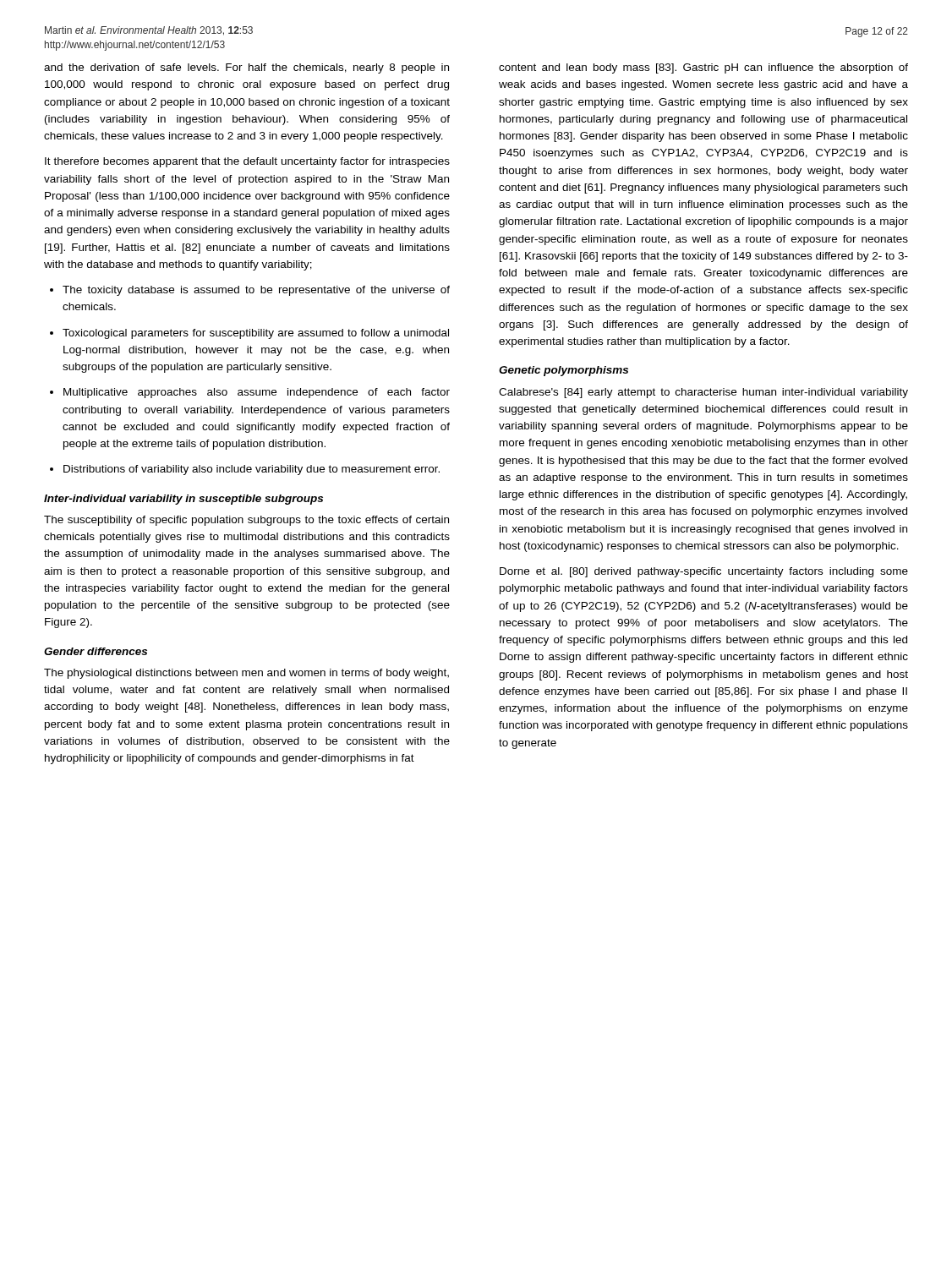Where is the passage that starts "The physiological distinctions between men and"?
952x1268 pixels.
click(247, 716)
